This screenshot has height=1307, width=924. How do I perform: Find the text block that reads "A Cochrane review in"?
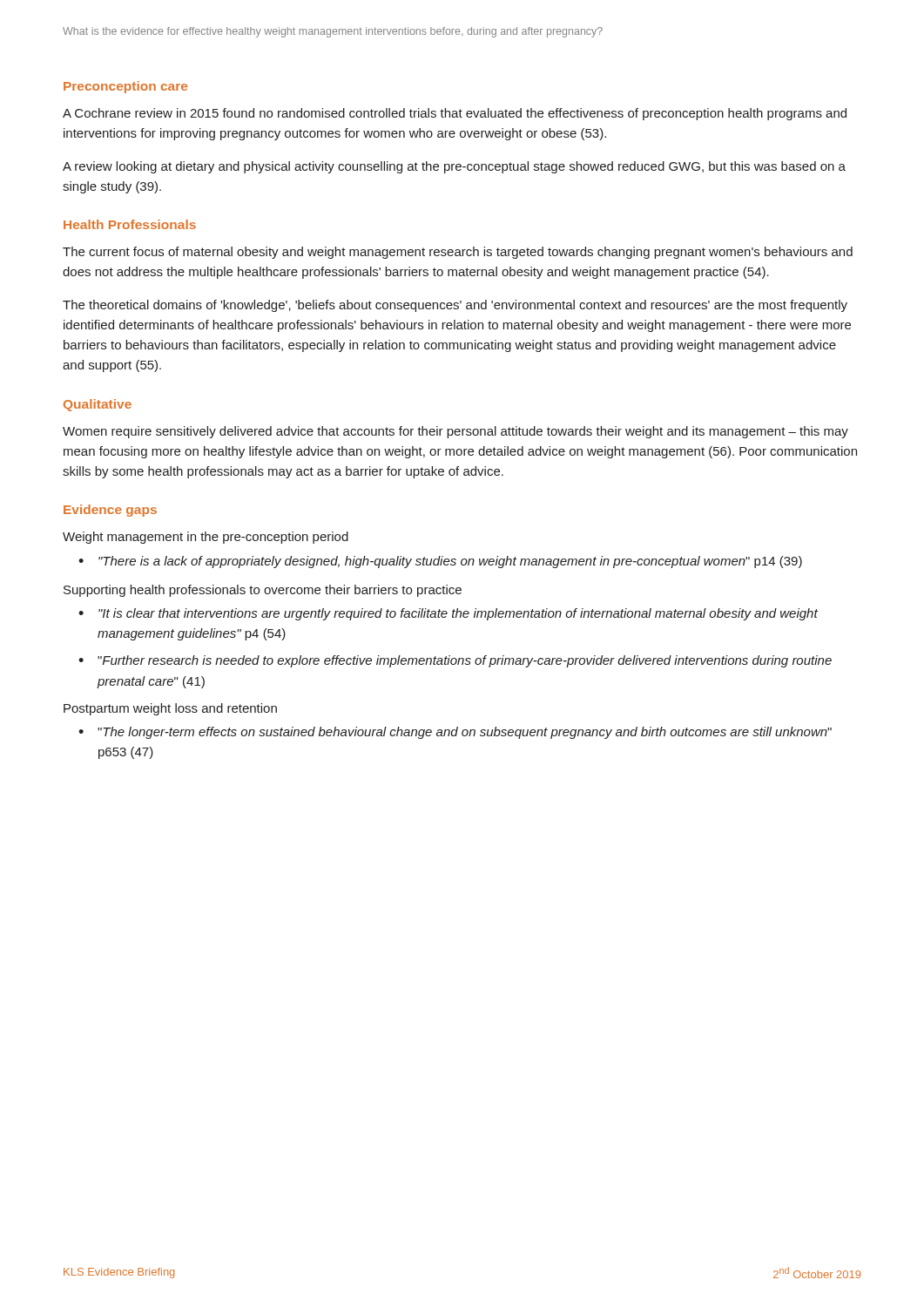pyautogui.click(x=455, y=123)
